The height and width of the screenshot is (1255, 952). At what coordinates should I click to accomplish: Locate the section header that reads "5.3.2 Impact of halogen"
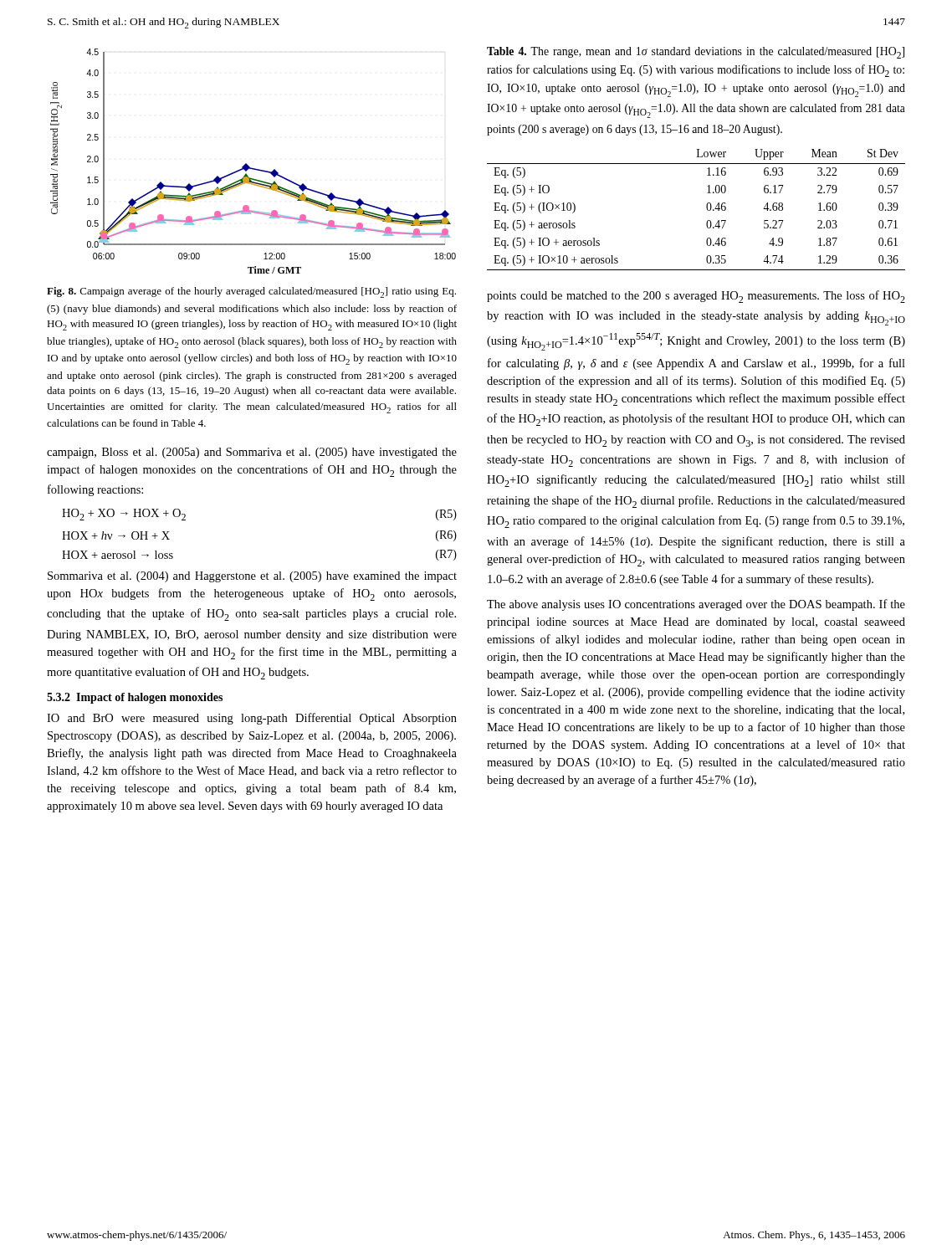click(x=135, y=698)
